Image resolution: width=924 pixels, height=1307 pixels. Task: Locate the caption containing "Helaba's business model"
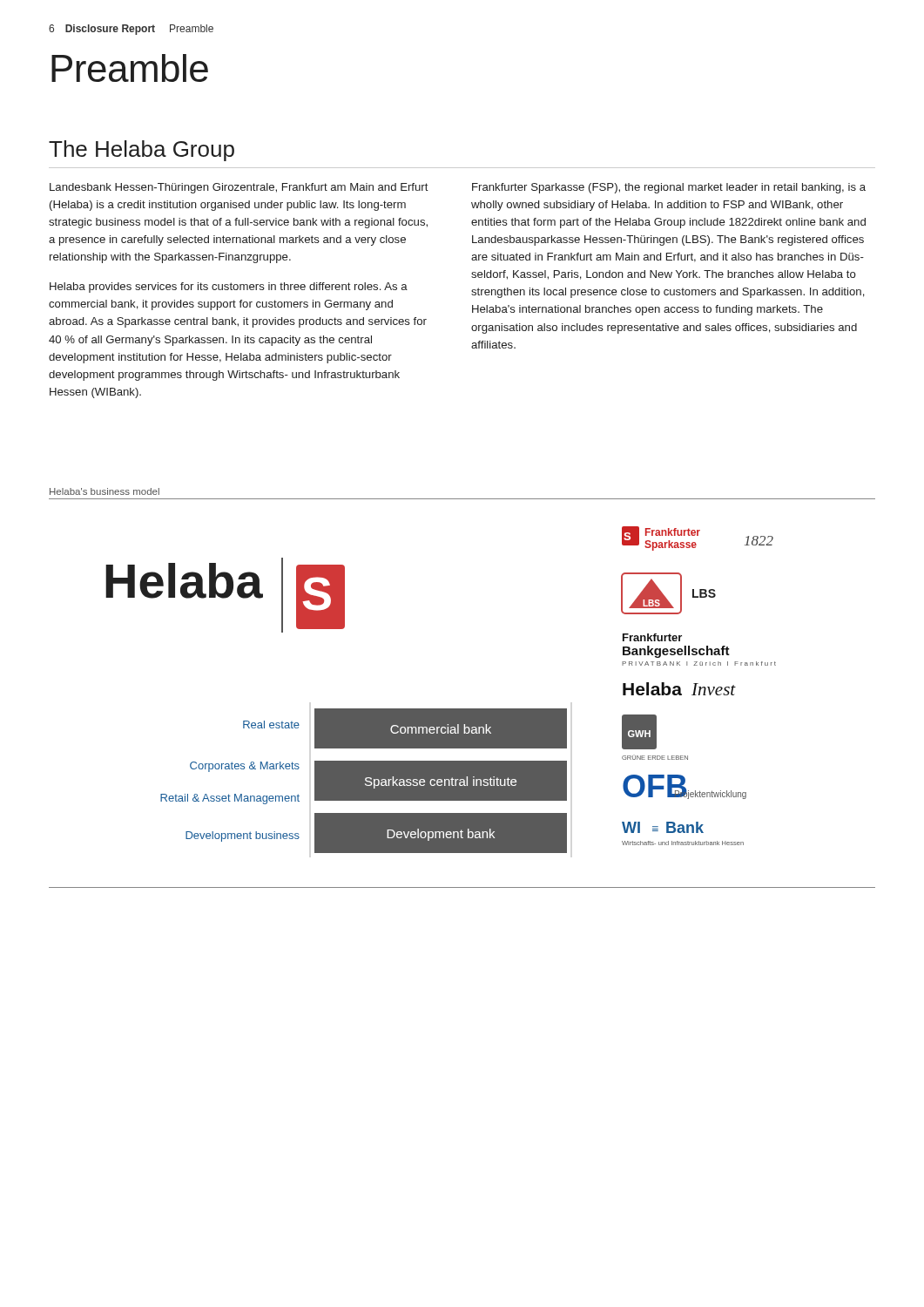104,491
